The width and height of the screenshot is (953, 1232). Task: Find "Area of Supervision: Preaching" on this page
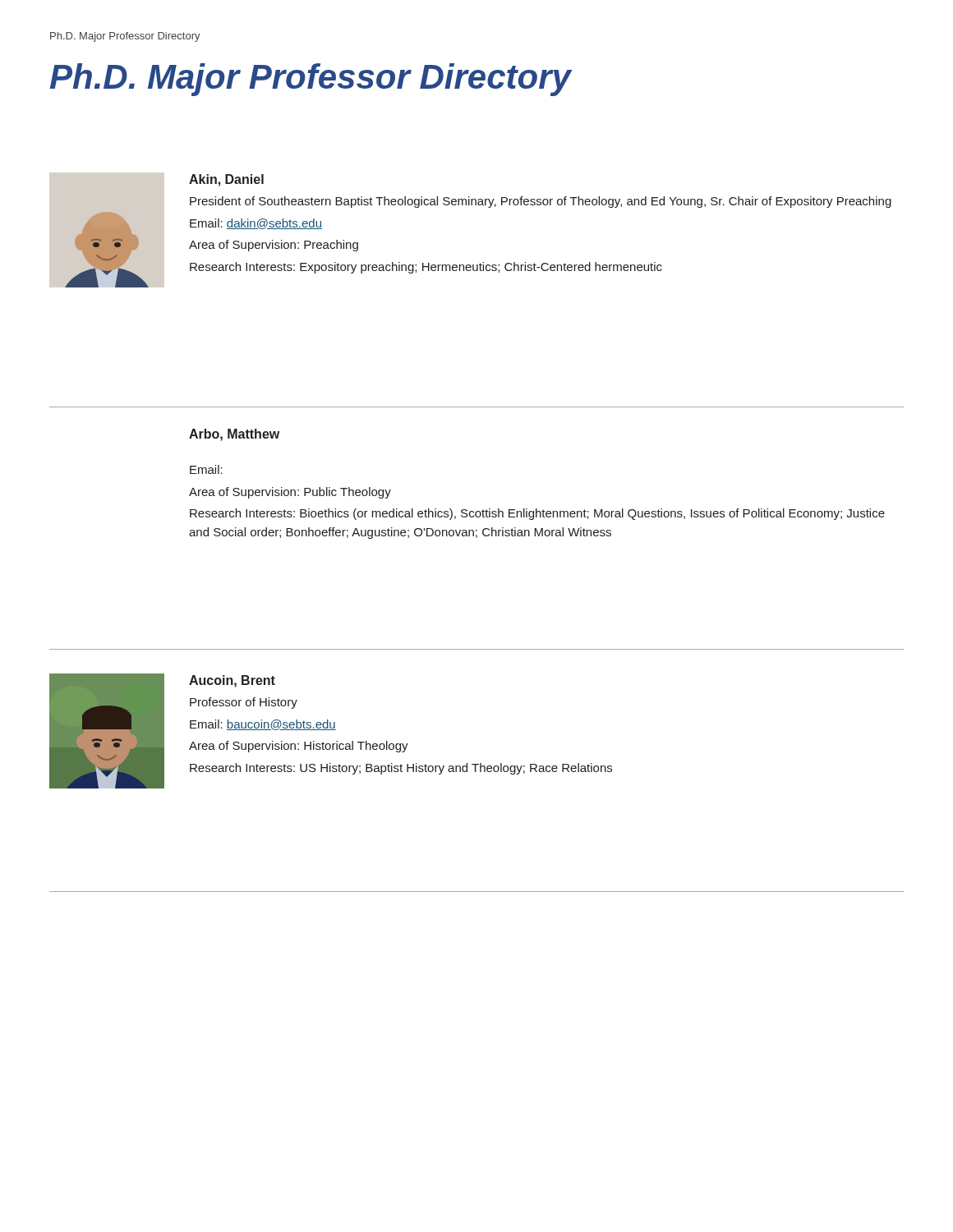pyautogui.click(x=274, y=244)
